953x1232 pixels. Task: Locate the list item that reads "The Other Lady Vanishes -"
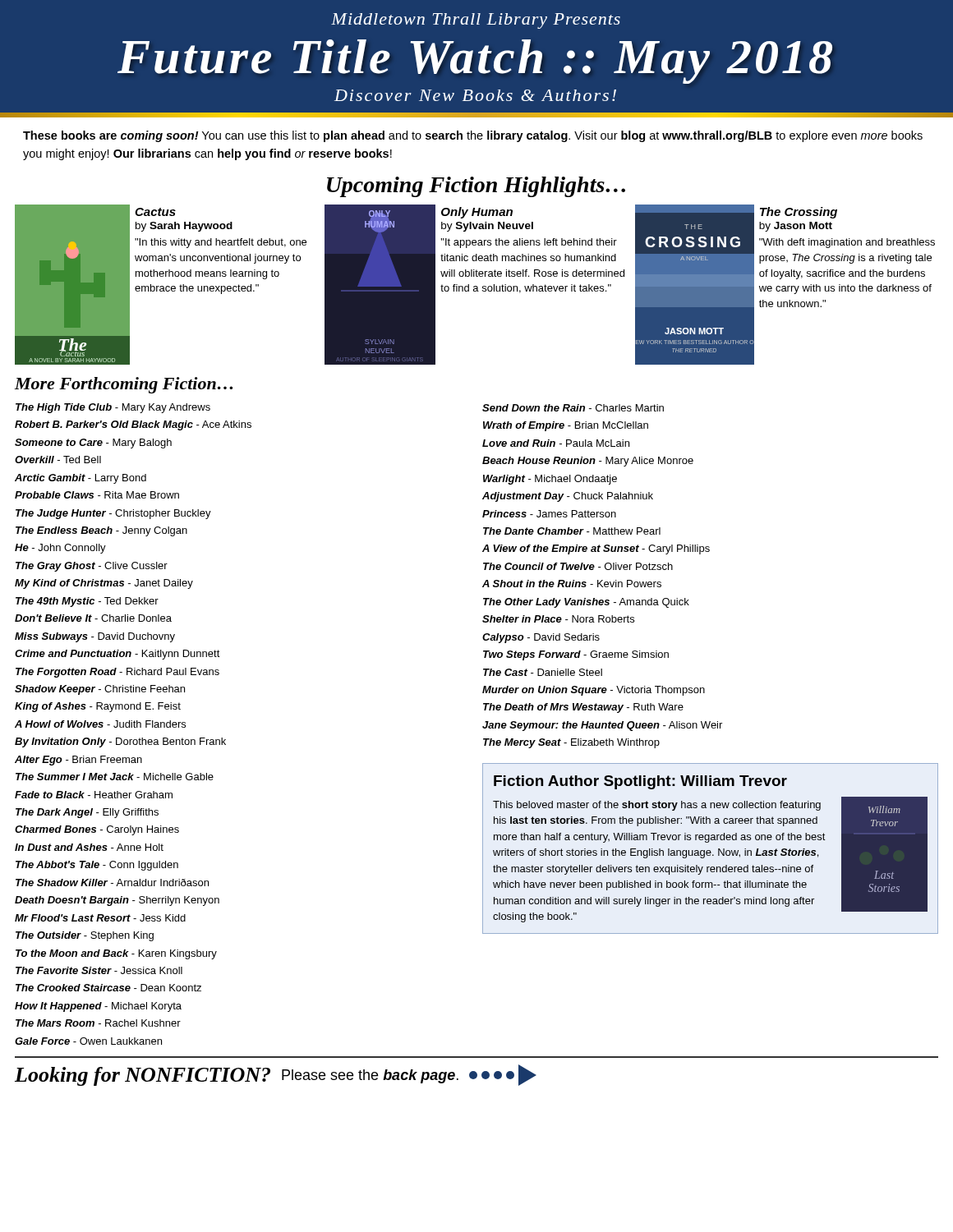[586, 601]
